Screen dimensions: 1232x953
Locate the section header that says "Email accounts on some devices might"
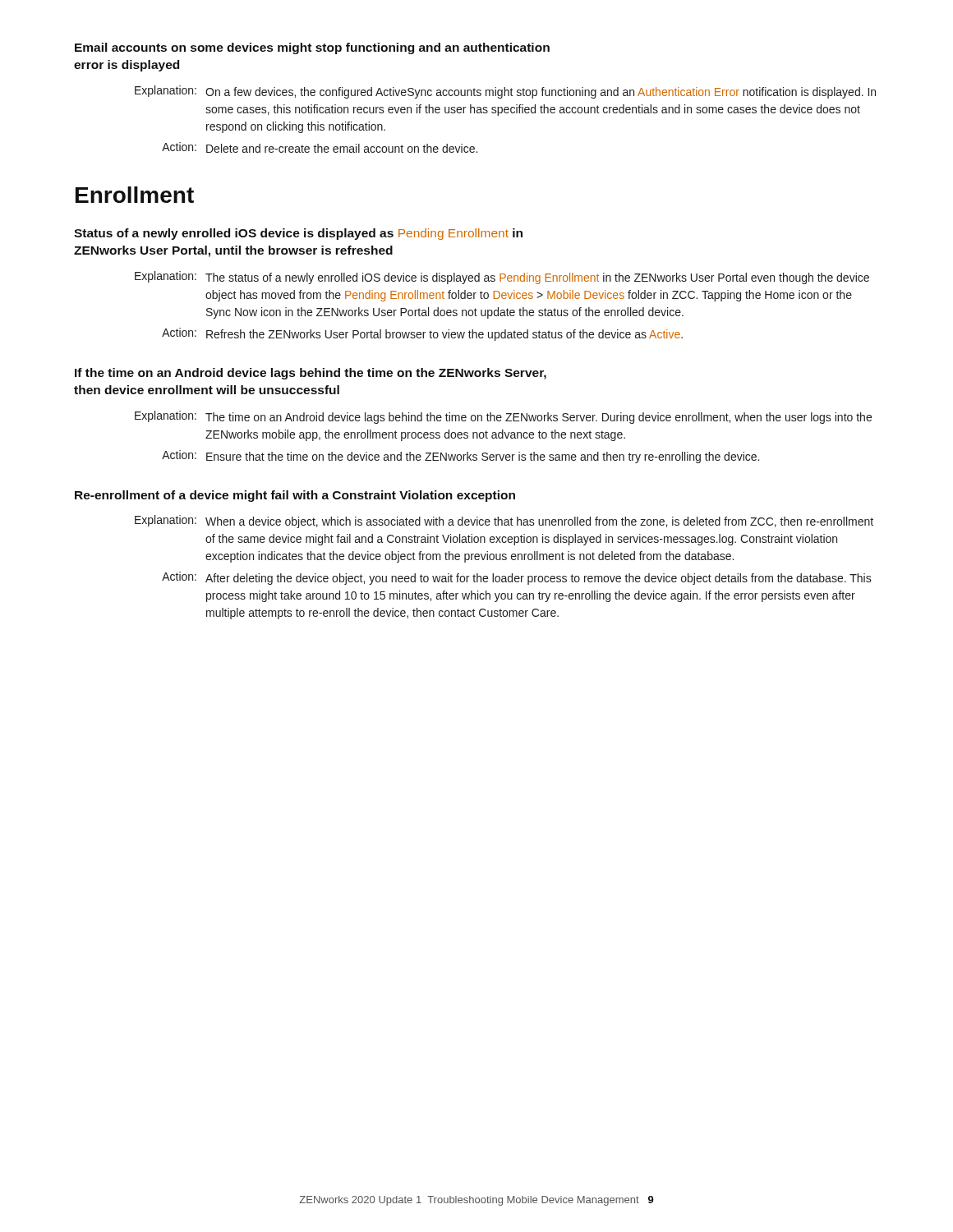312,56
